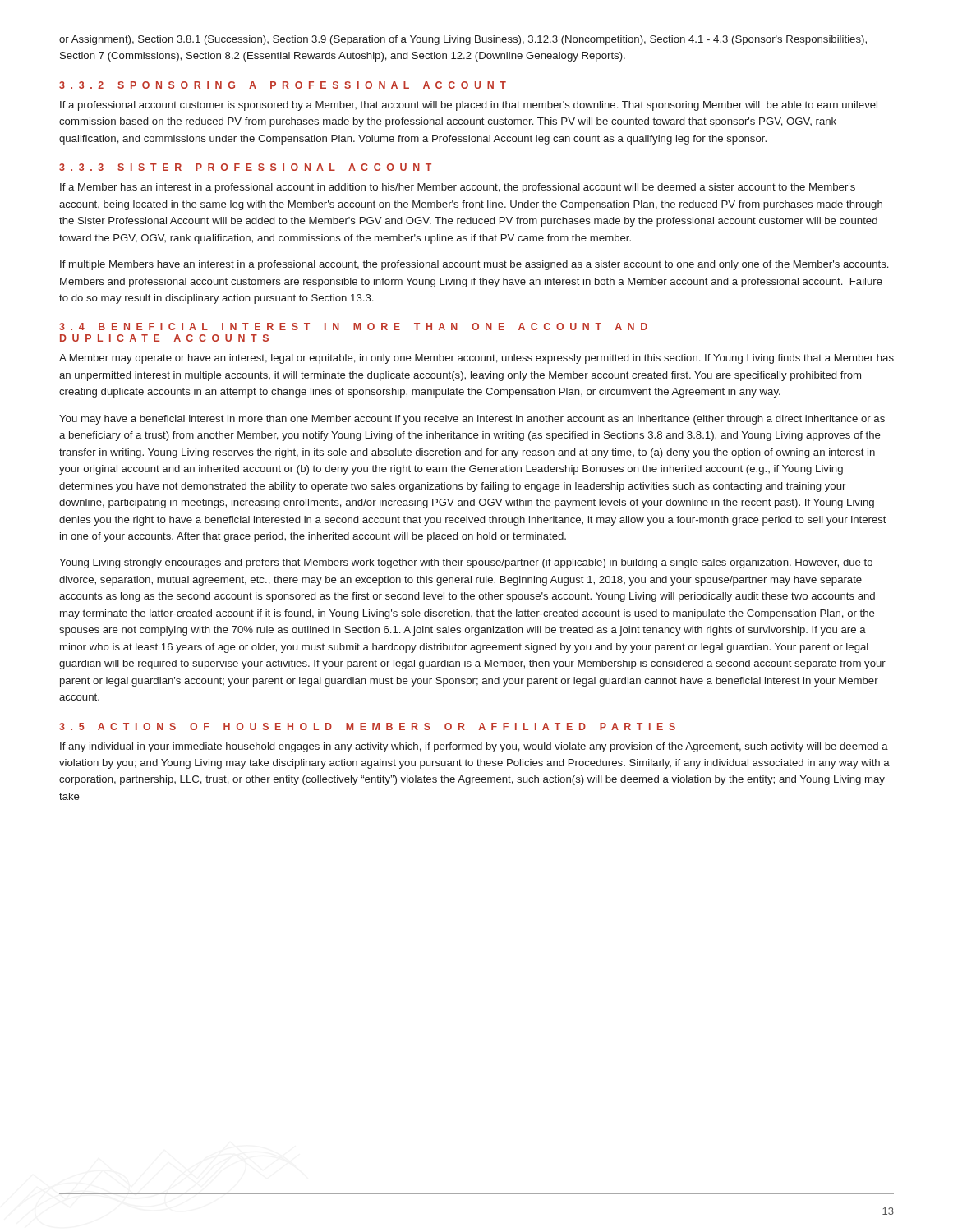The image size is (953, 1232).
Task: Locate the block of text that opens with "You may have a beneficial interest in more"
Action: (476, 478)
